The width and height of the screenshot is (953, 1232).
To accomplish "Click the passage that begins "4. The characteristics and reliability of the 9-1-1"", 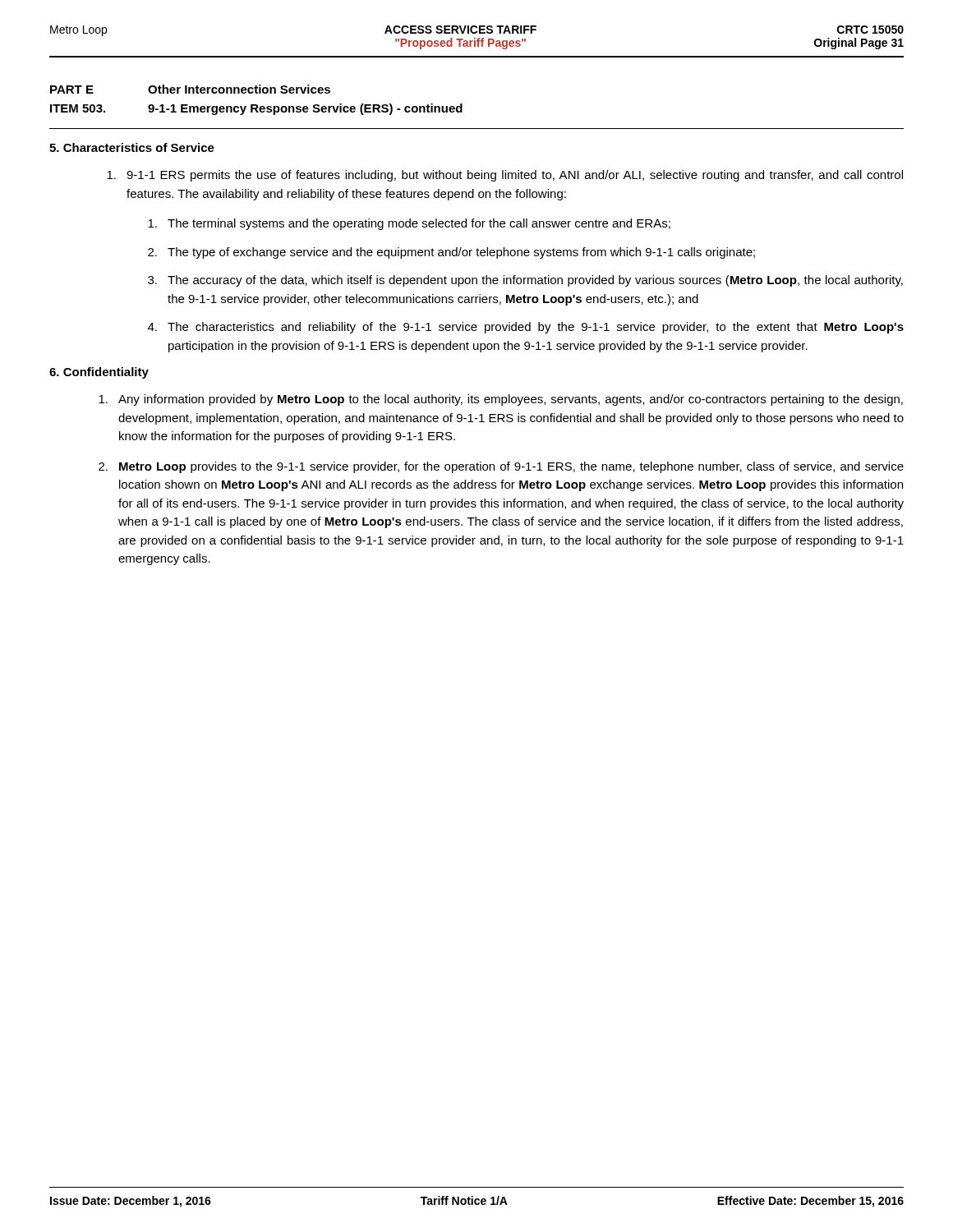I will click(x=522, y=336).
